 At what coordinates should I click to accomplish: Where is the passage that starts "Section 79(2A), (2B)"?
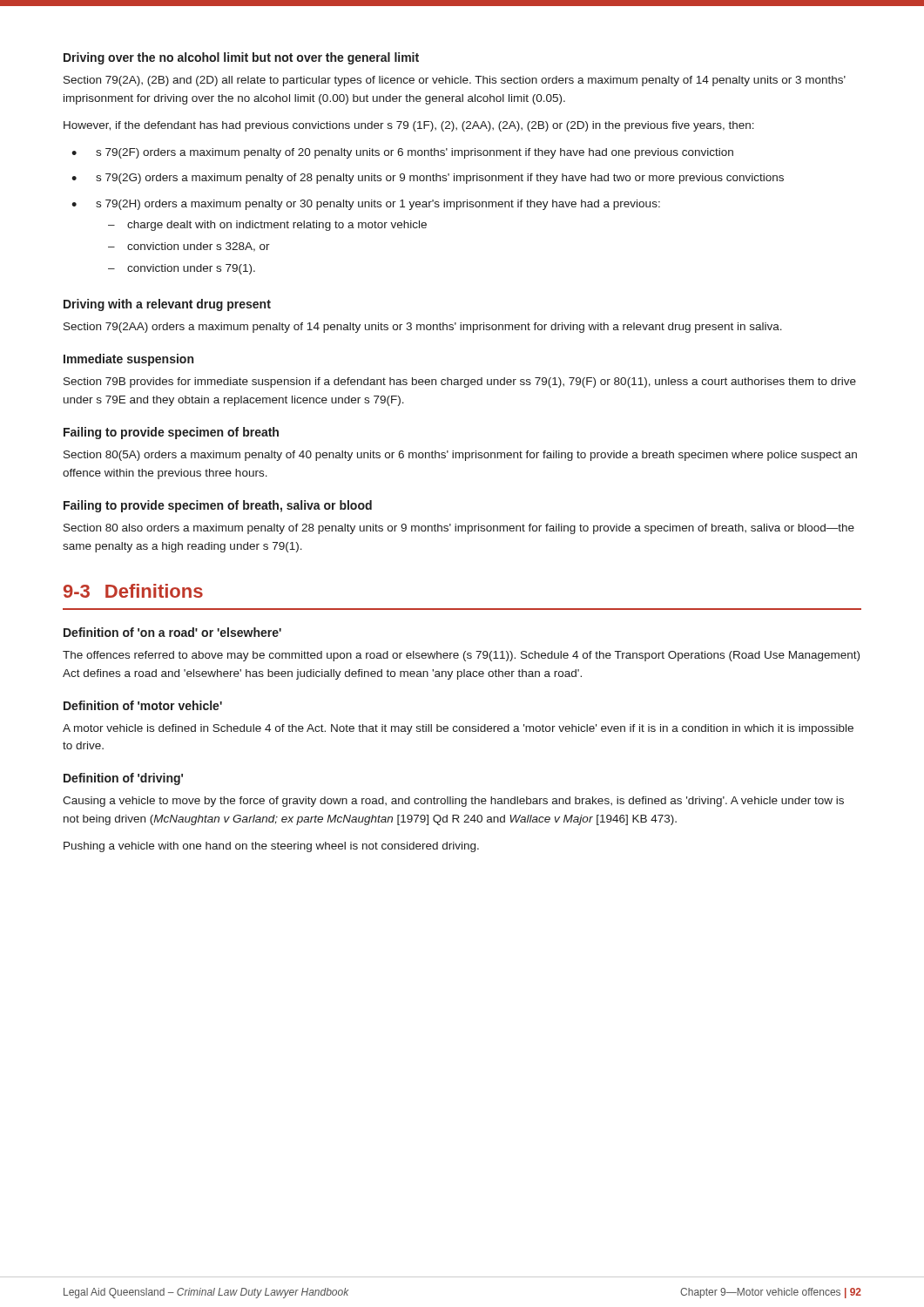coord(454,89)
